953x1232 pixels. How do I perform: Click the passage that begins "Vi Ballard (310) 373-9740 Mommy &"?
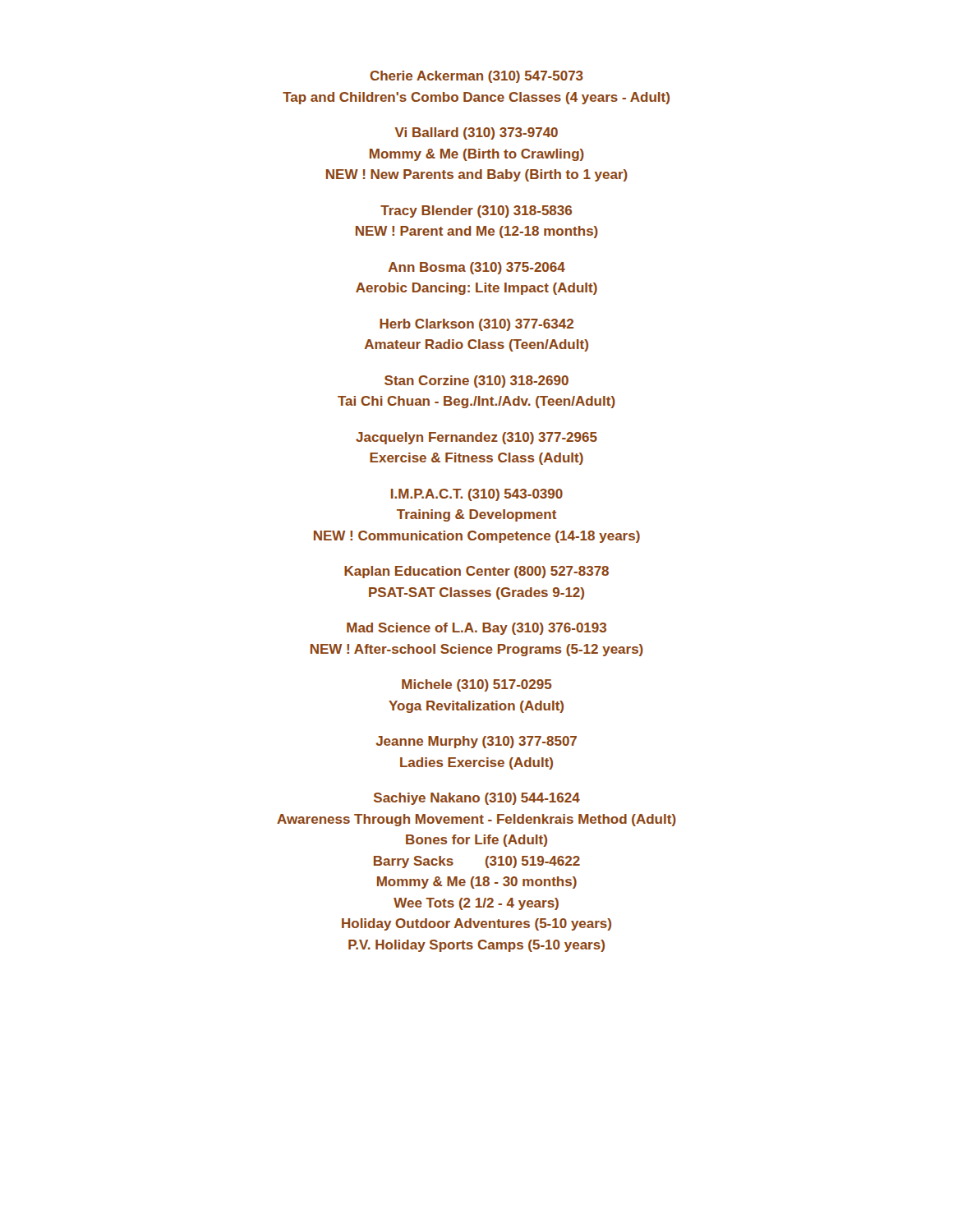click(476, 154)
